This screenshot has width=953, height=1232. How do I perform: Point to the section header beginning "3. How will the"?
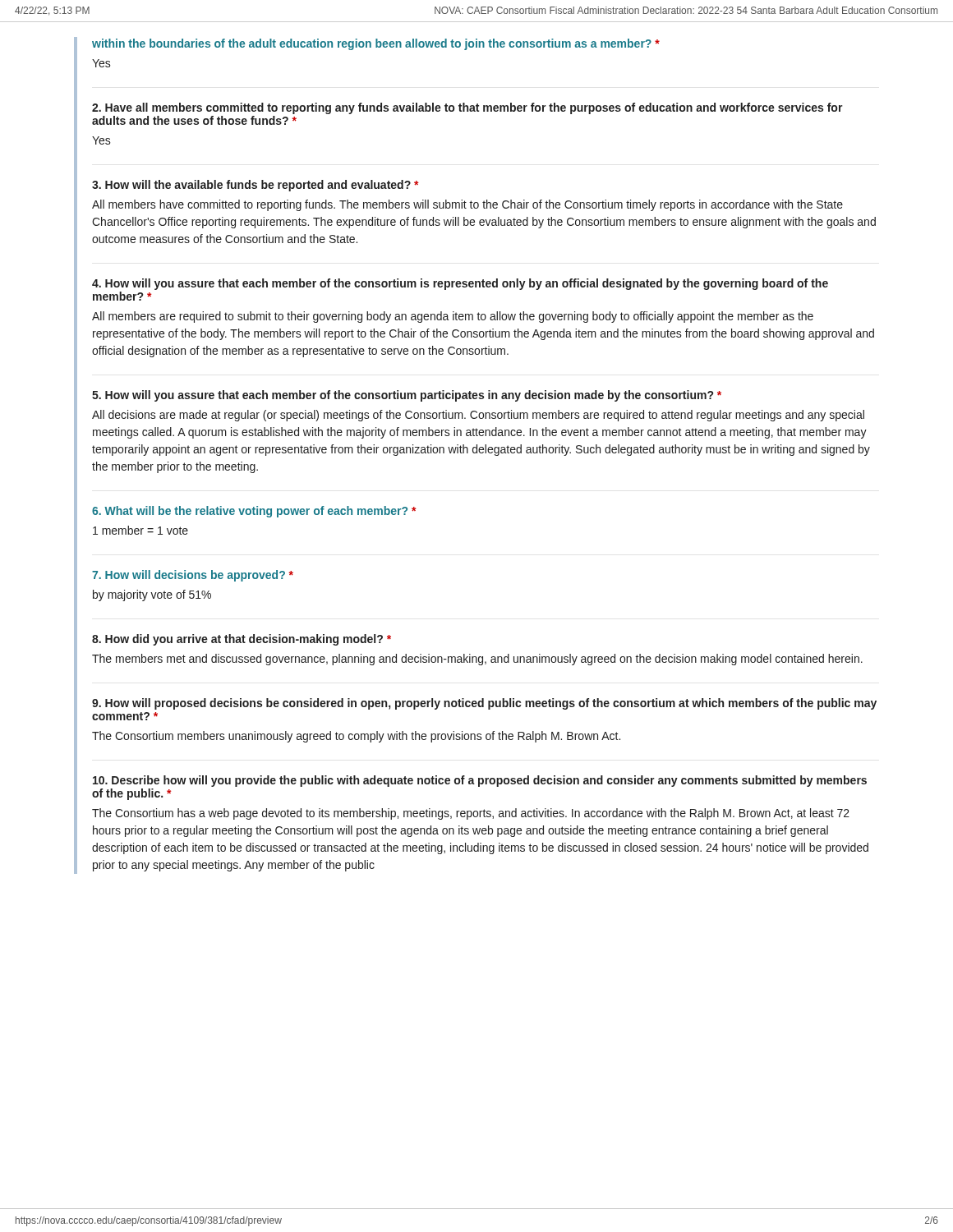(x=486, y=213)
